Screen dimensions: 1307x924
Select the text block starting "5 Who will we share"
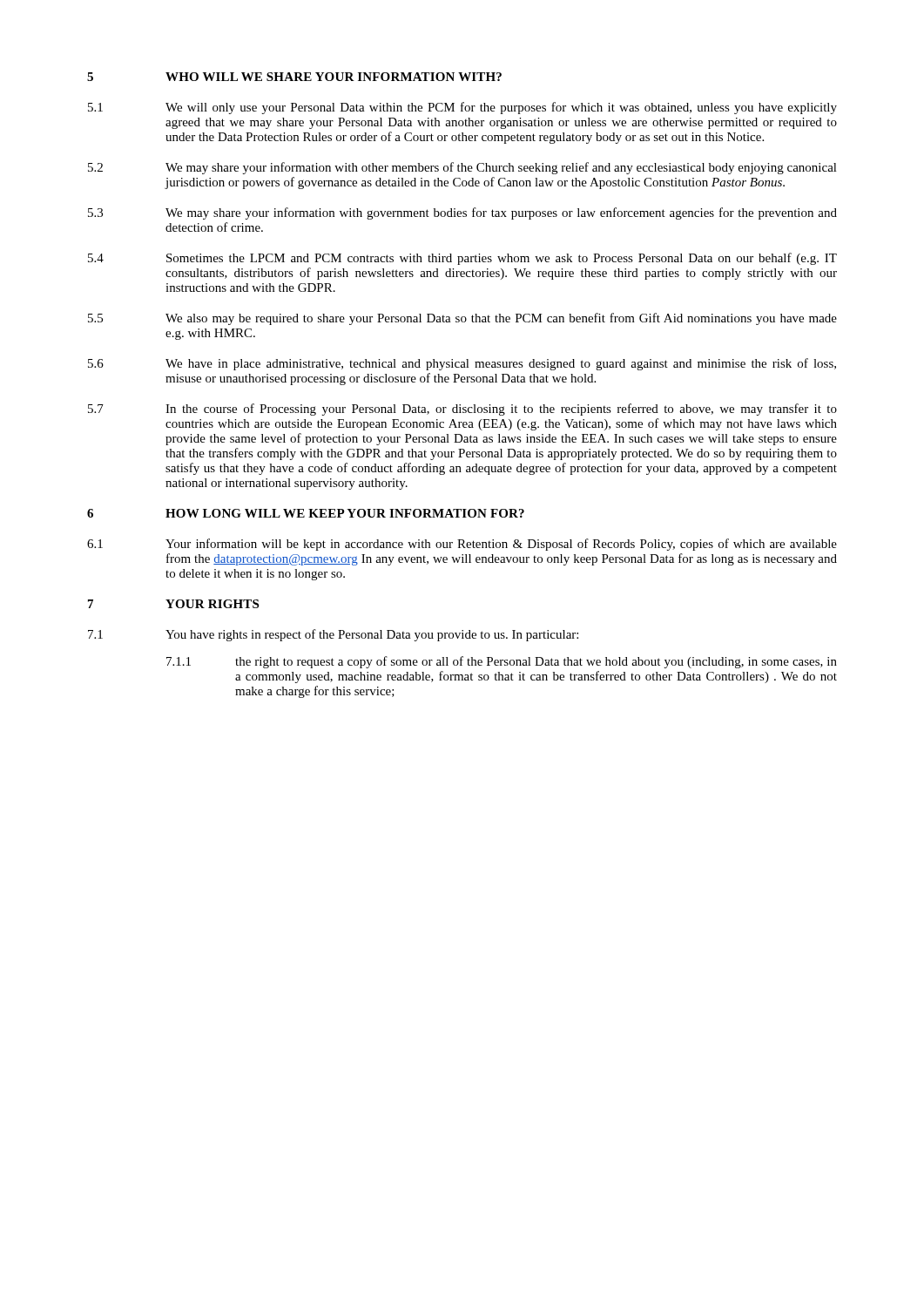[295, 77]
